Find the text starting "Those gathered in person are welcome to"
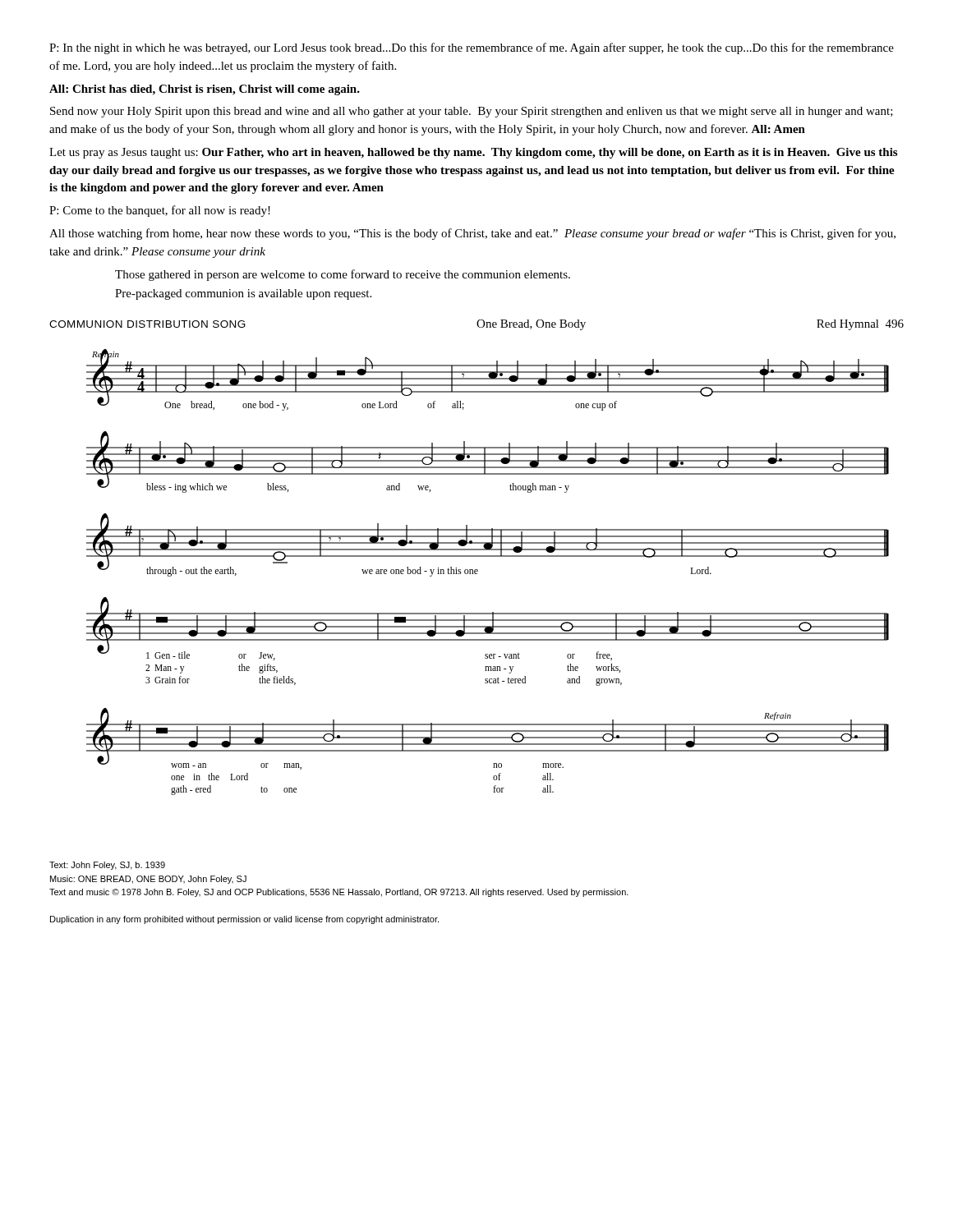Viewport: 953px width, 1232px height. pos(343,284)
